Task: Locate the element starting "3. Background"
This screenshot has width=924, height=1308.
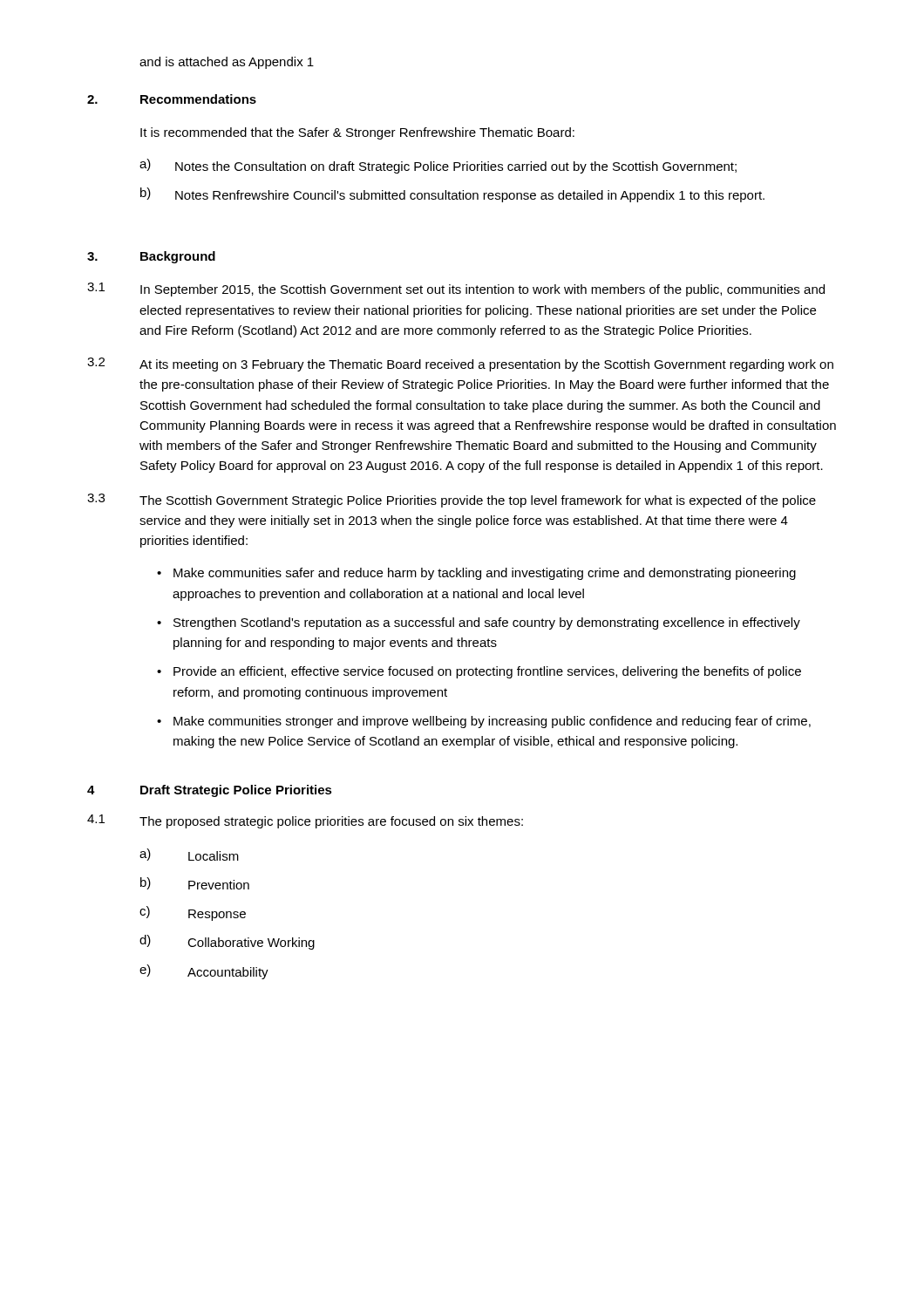Action: pos(151,257)
